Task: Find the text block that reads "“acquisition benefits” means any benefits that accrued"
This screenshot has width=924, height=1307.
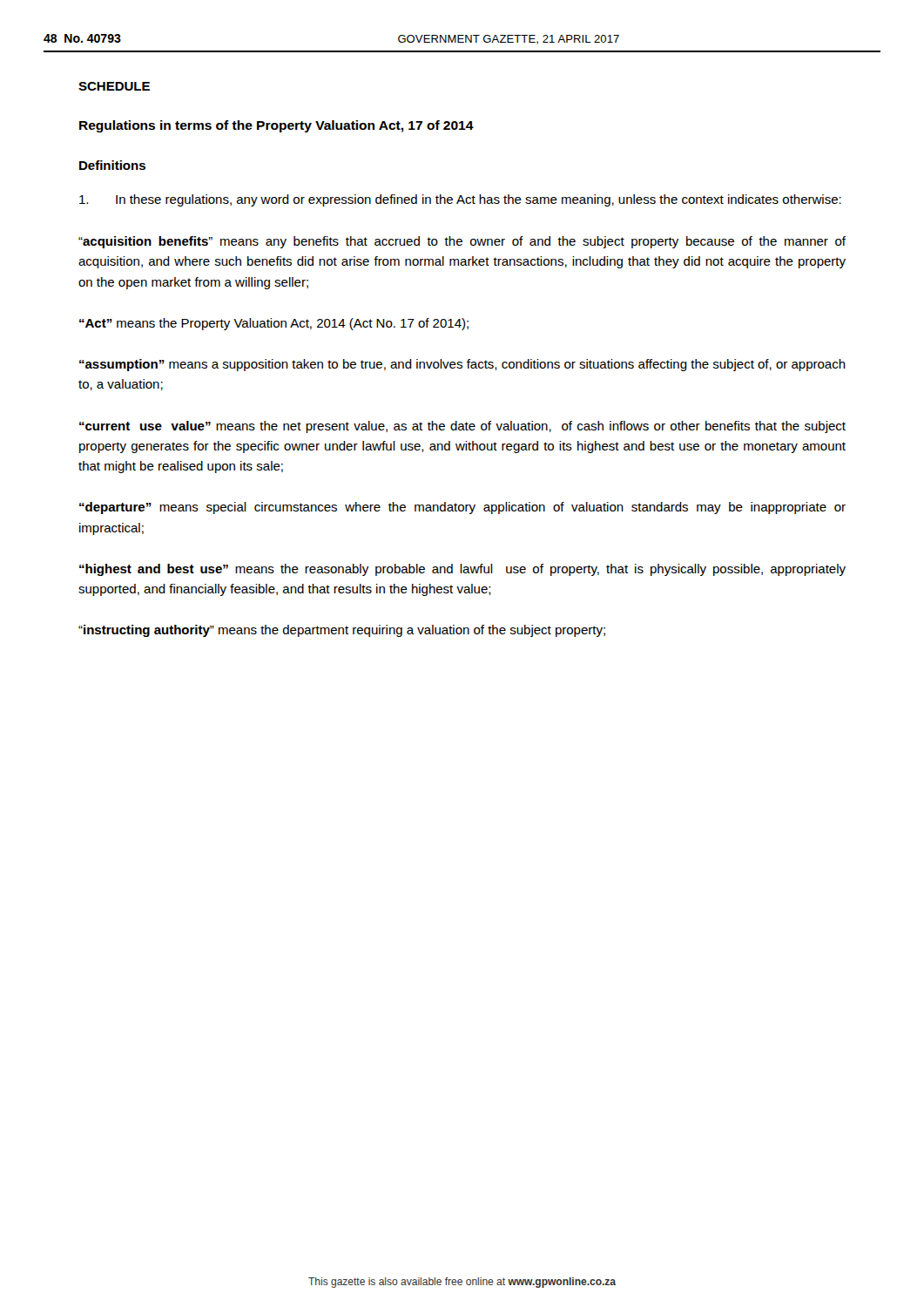Action: (x=462, y=261)
